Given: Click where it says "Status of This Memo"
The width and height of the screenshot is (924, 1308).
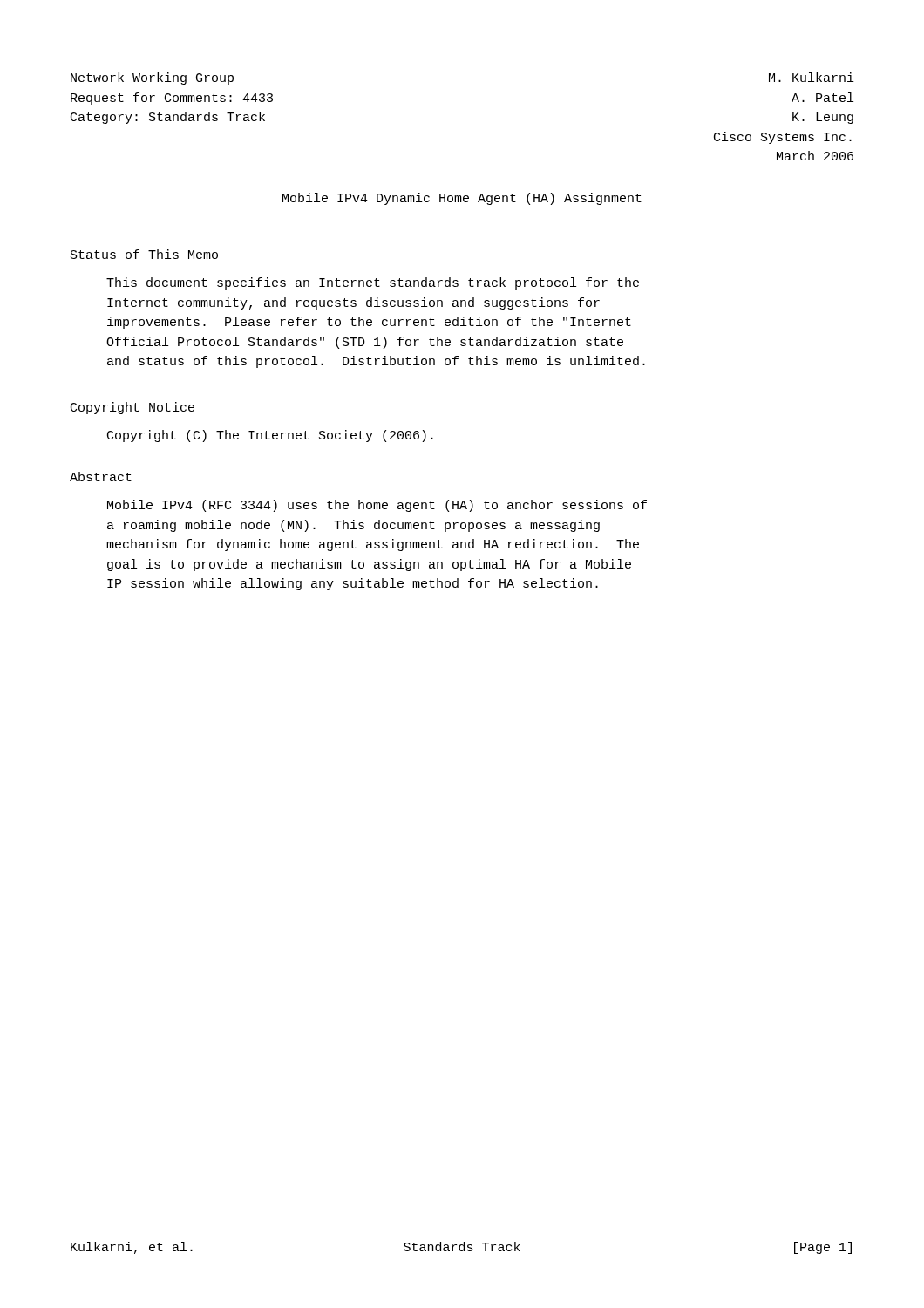Looking at the screenshot, I should coord(144,256).
